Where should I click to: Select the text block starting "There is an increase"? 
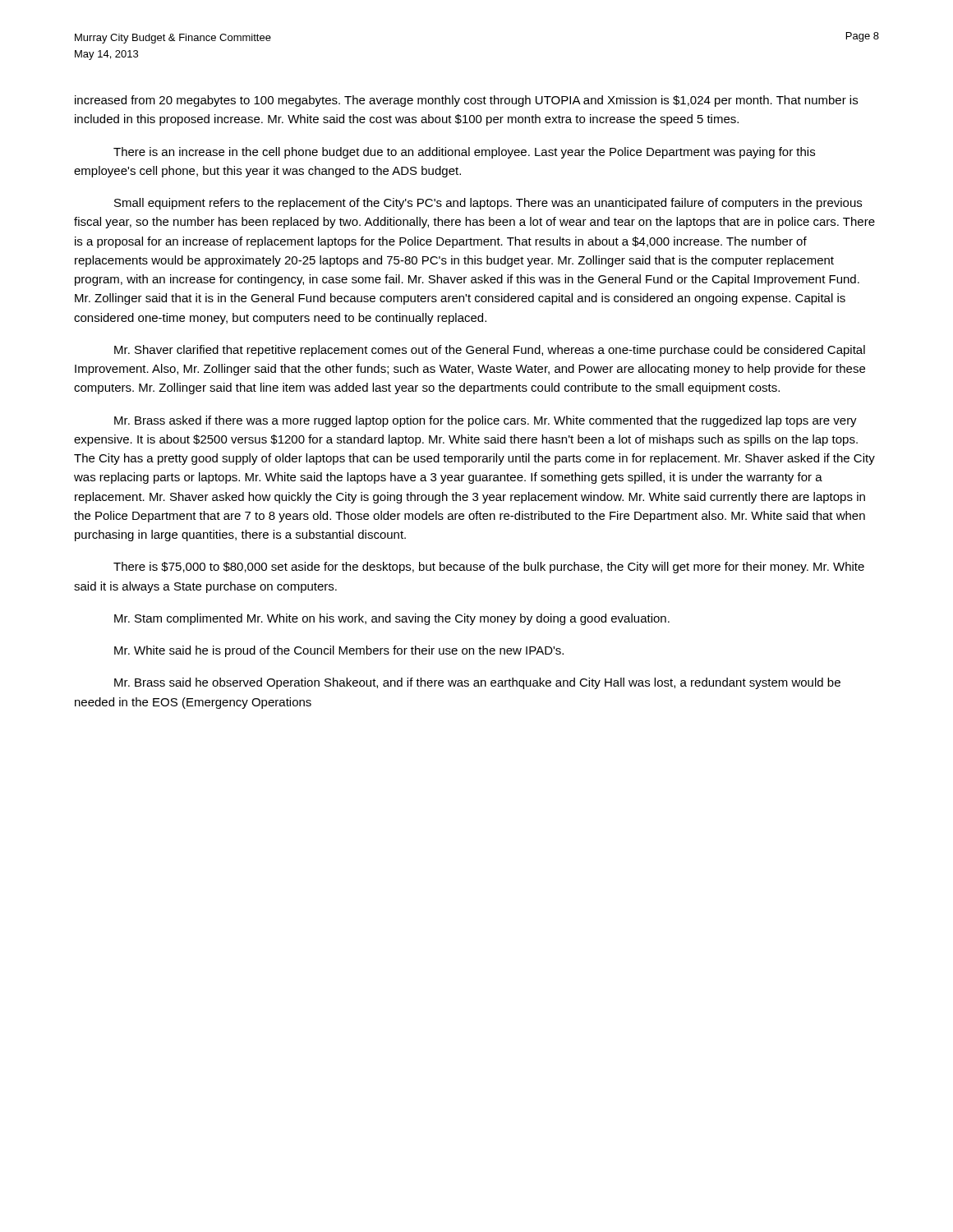pos(445,161)
